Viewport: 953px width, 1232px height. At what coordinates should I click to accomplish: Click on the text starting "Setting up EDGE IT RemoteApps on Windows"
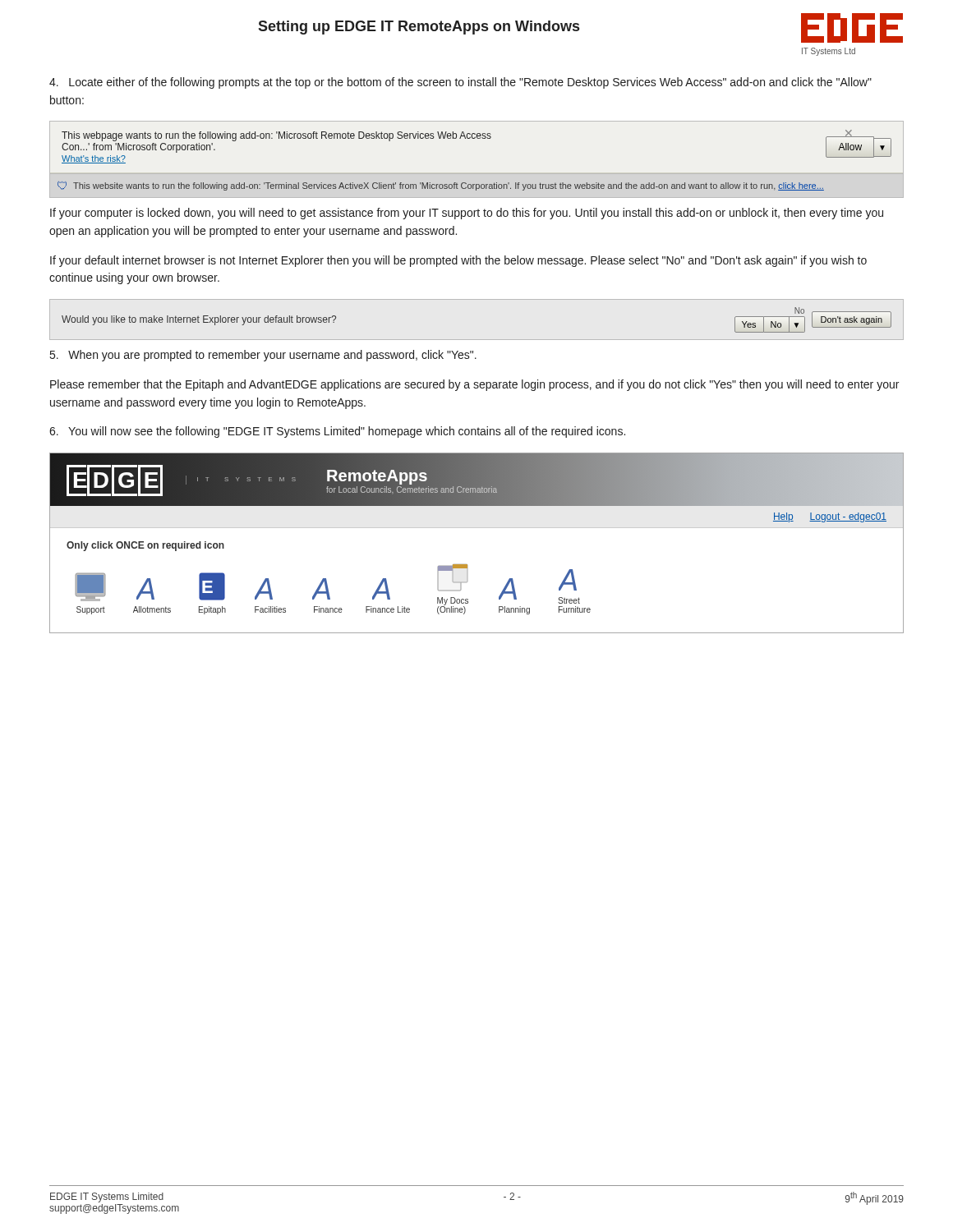(x=419, y=26)
